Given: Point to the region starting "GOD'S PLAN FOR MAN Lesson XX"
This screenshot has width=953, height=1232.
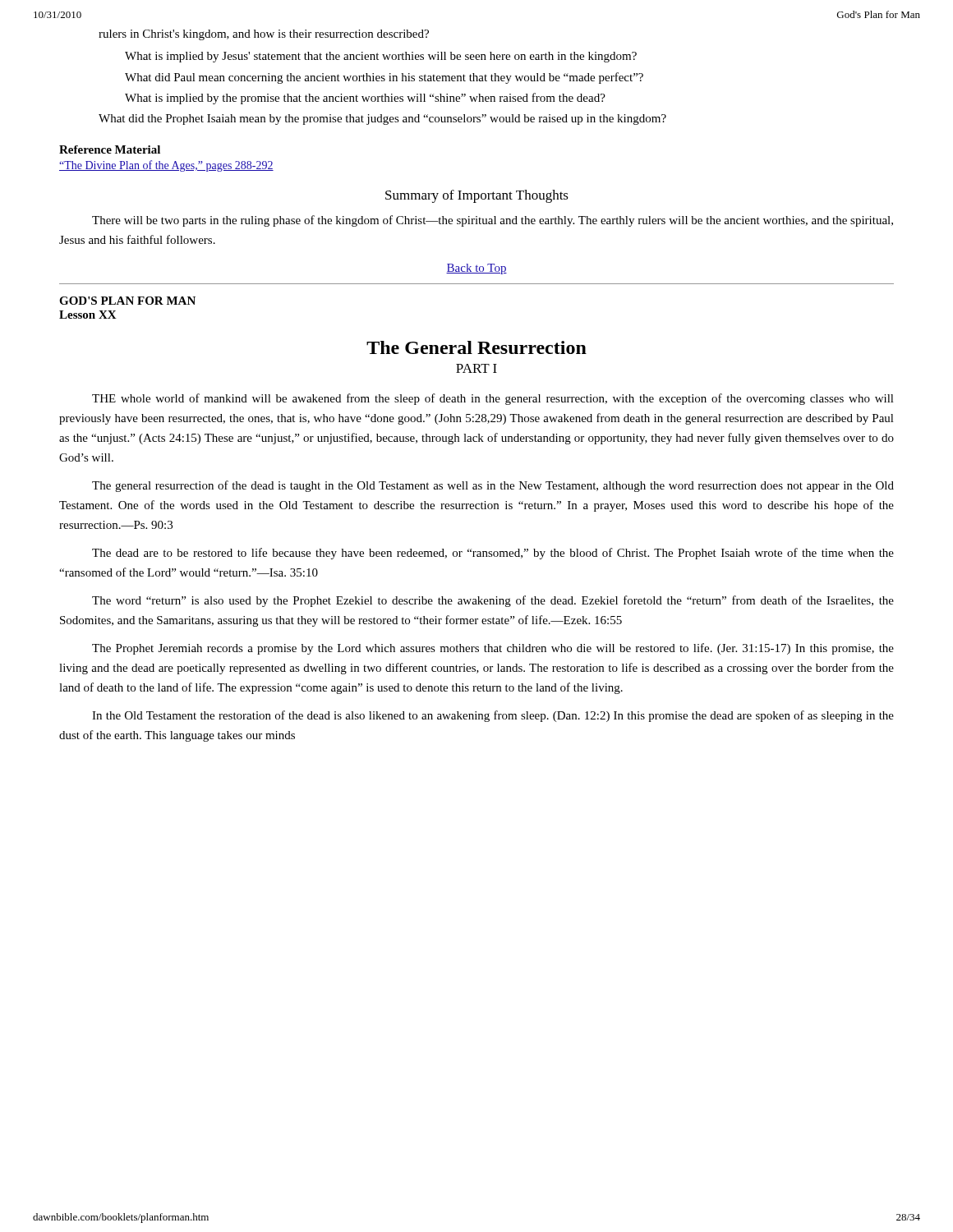Looking at the screenshot, I should [x=127, y=308].
